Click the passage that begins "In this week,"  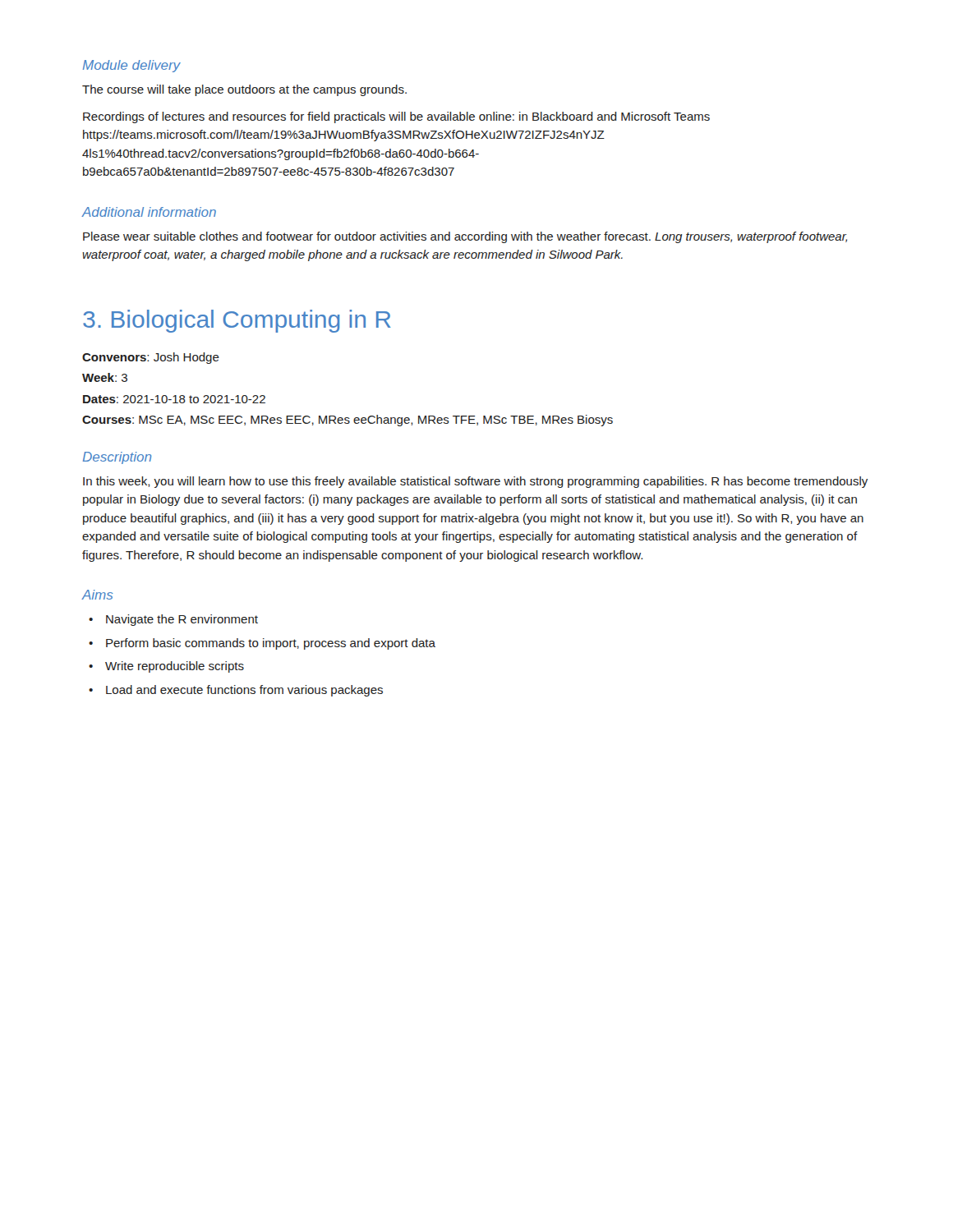(x=476, y=518)
